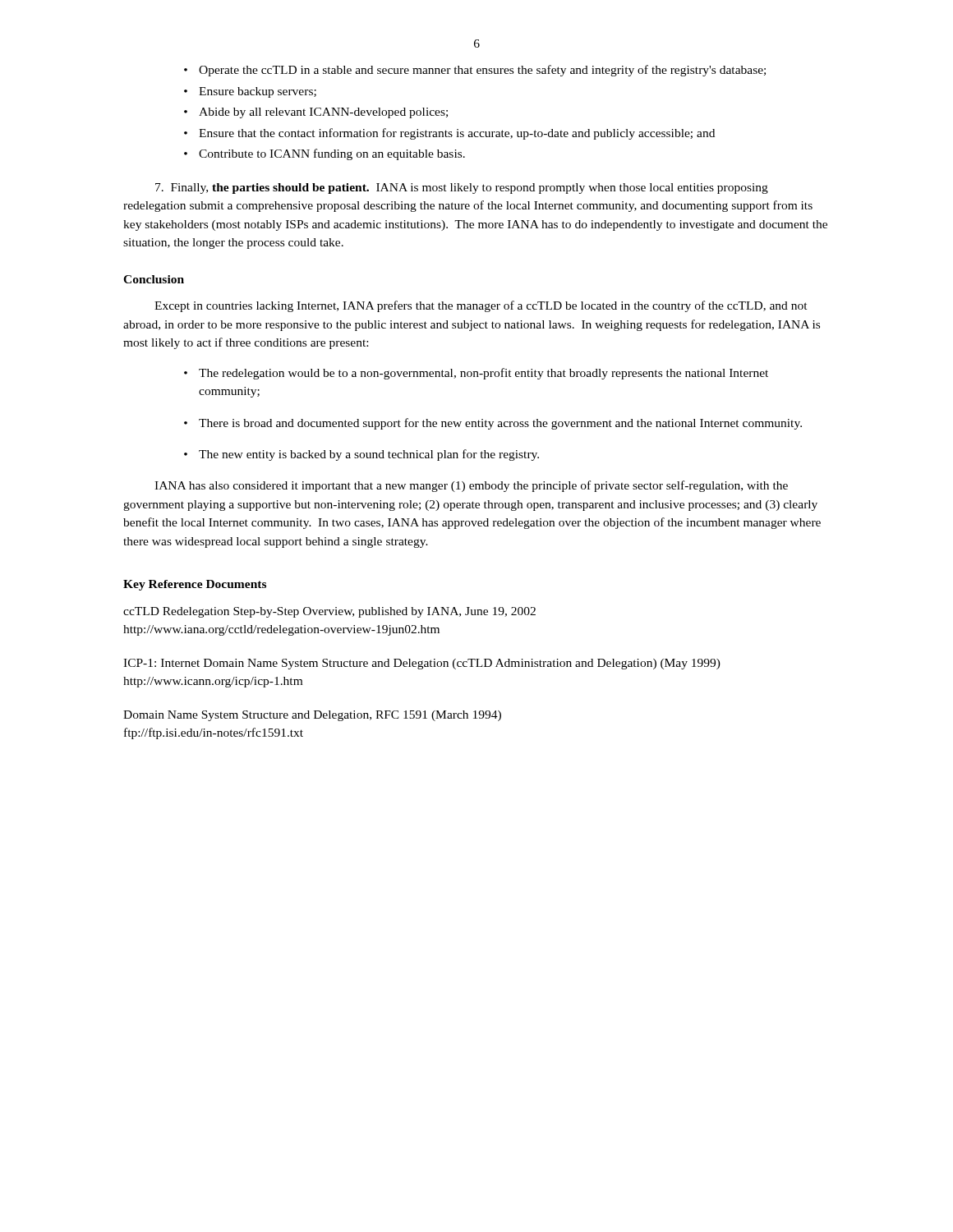Find the text block that reads "Finally, the parties"
Viewport: 953px width, 1232px height.
(x=476, y=214)
